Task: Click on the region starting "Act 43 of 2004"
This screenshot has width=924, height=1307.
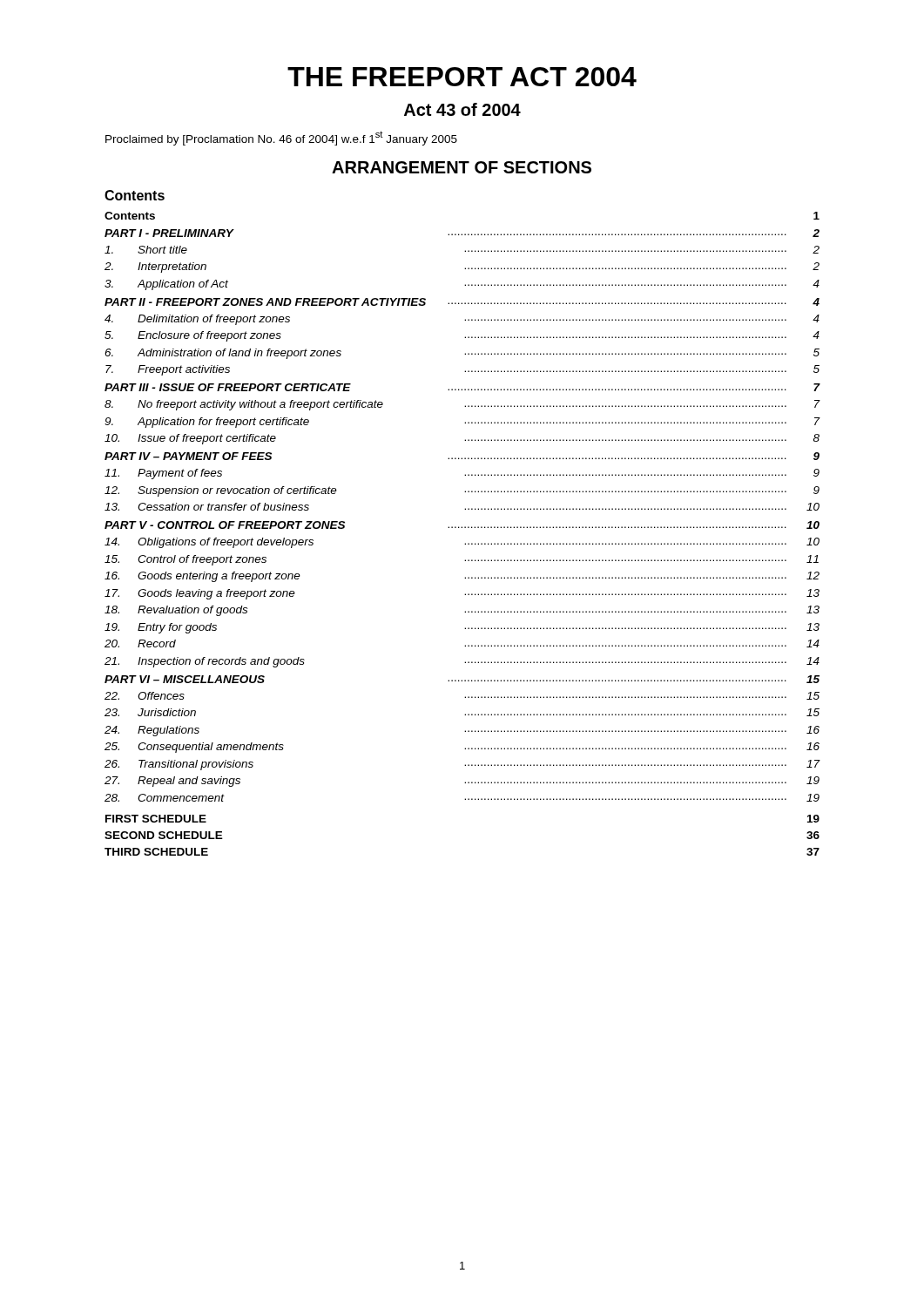Action: pyautogui.click(x=462, y=110)
